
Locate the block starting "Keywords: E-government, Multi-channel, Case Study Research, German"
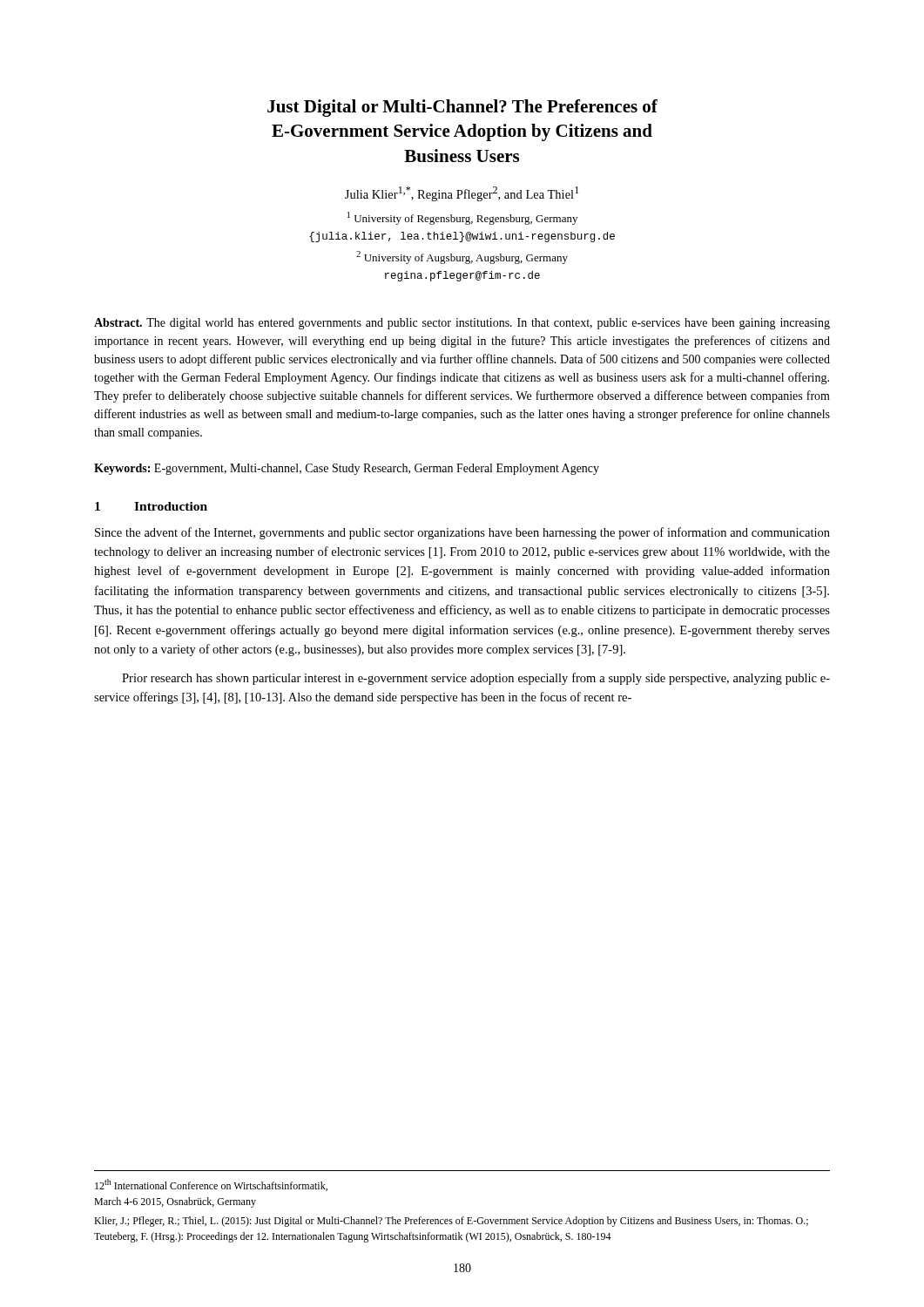[x=462, y=468]
